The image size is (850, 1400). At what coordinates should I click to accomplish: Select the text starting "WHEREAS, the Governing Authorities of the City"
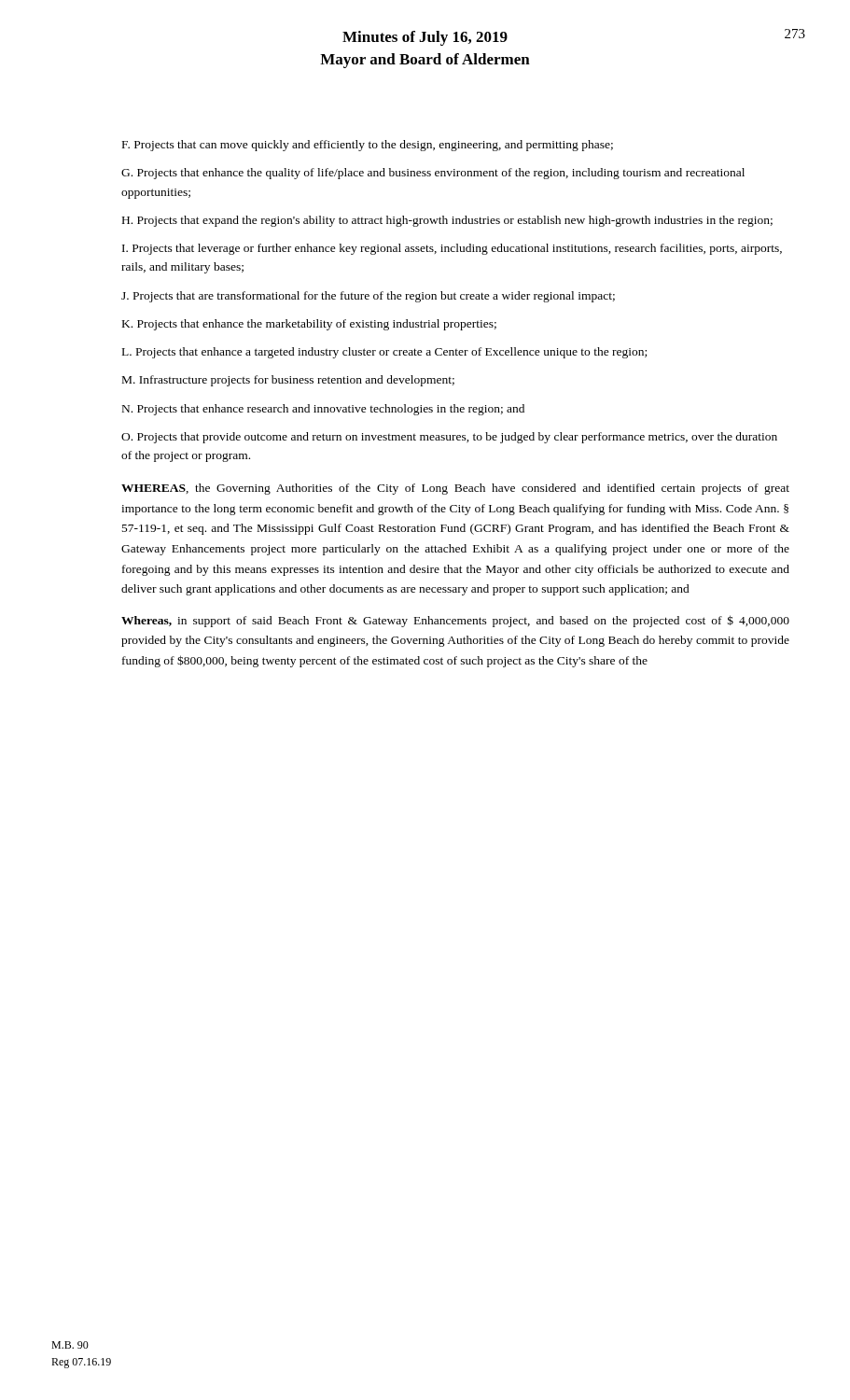[x=455, y=538]
